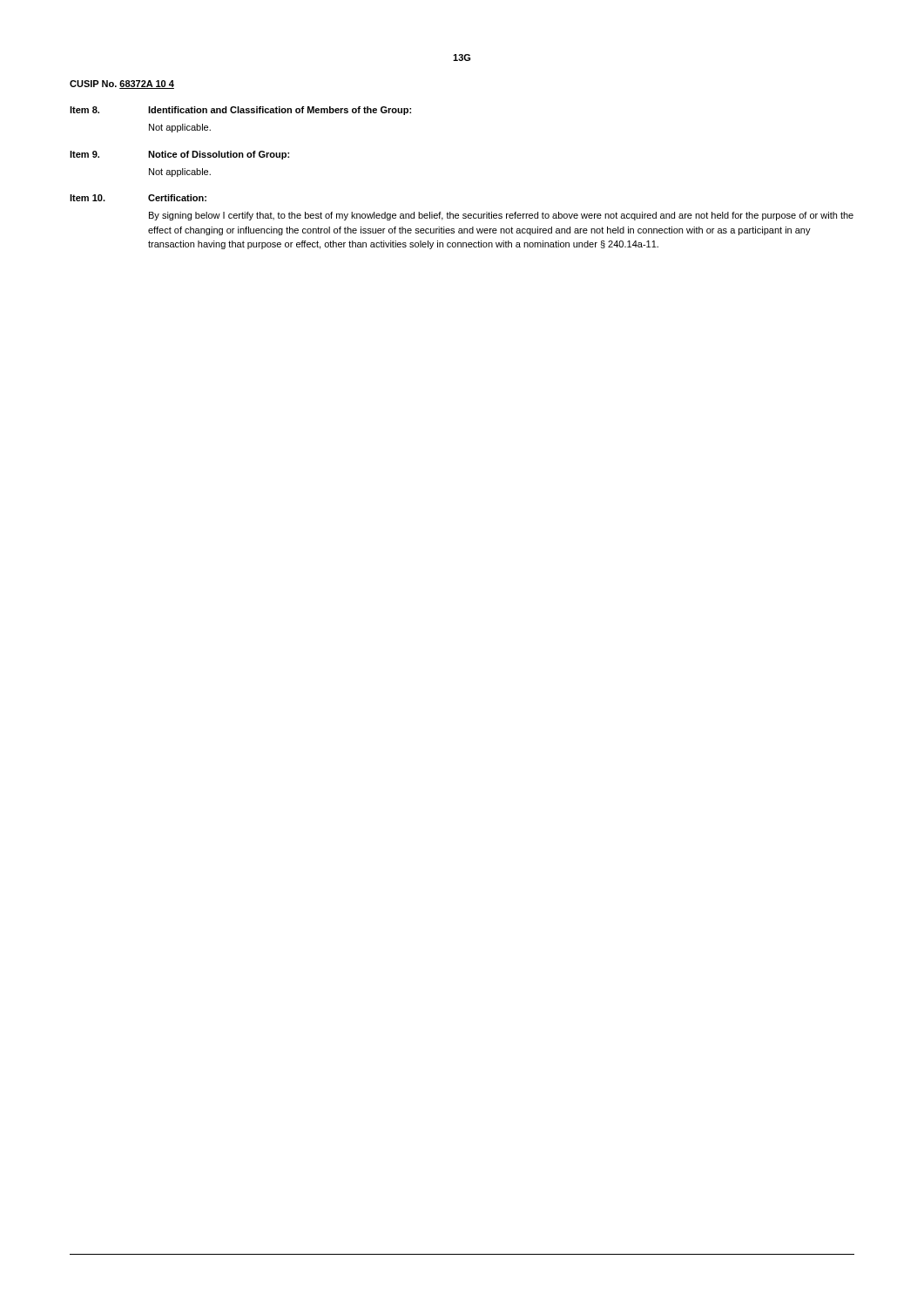Where does it say "CUSIP No. 68372A 10 4"?

[122, 84]
